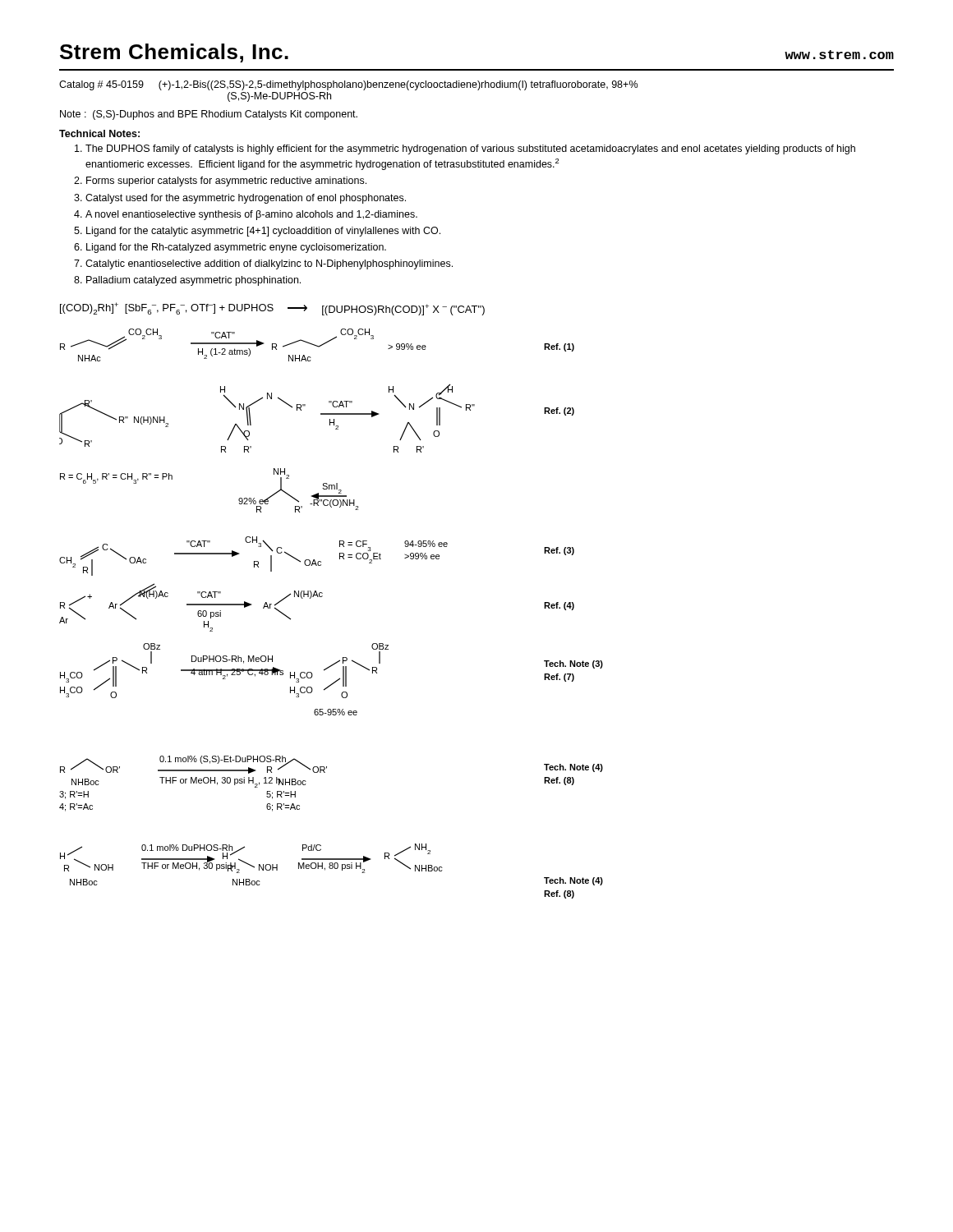This screenshot has width=953, height=1232.
Task: Locate the list item containing "Catalytic enantioselective addition of dialkylzinc"
Action: (270, 264)
